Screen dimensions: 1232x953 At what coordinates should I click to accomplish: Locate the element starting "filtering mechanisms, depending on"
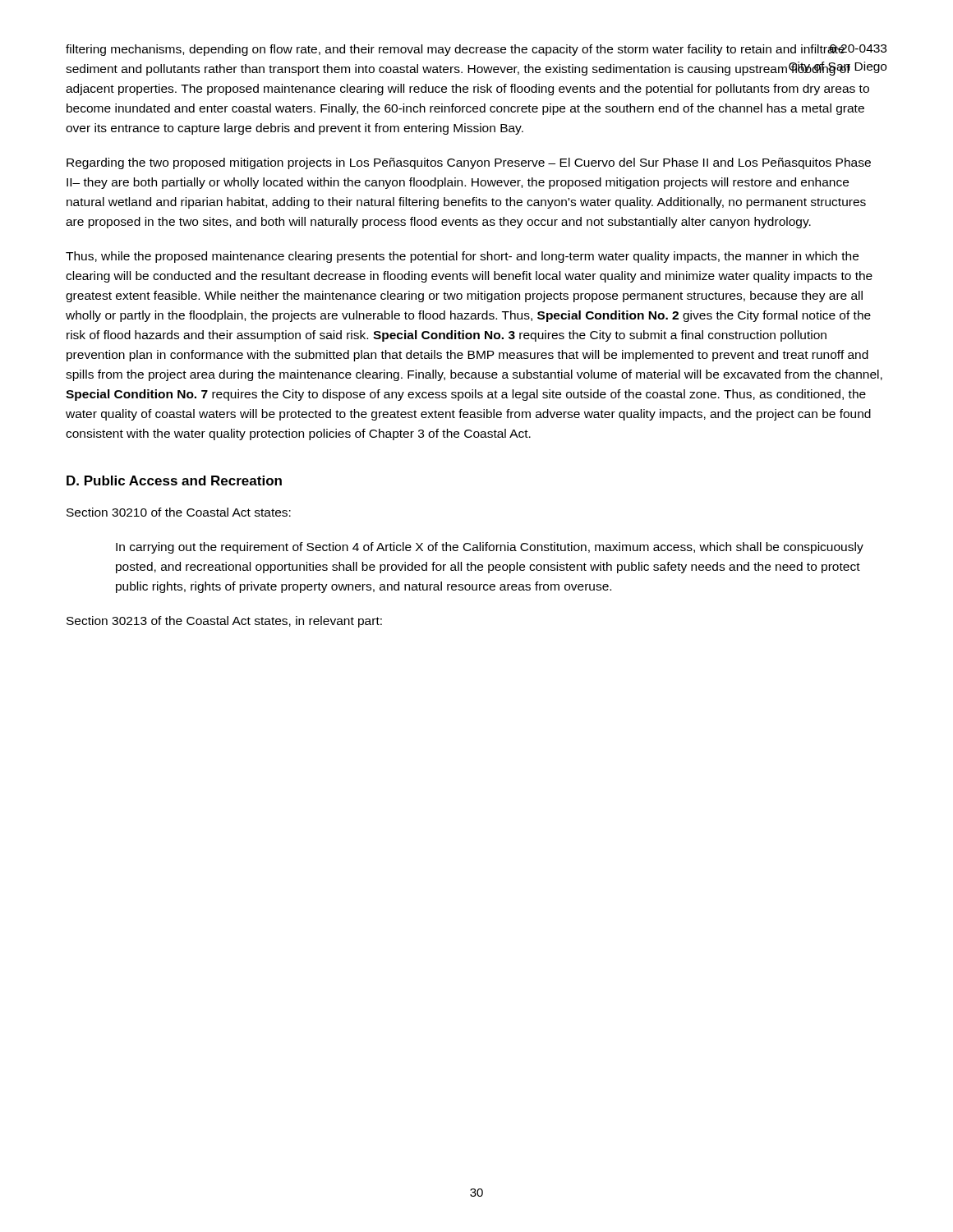468,88
